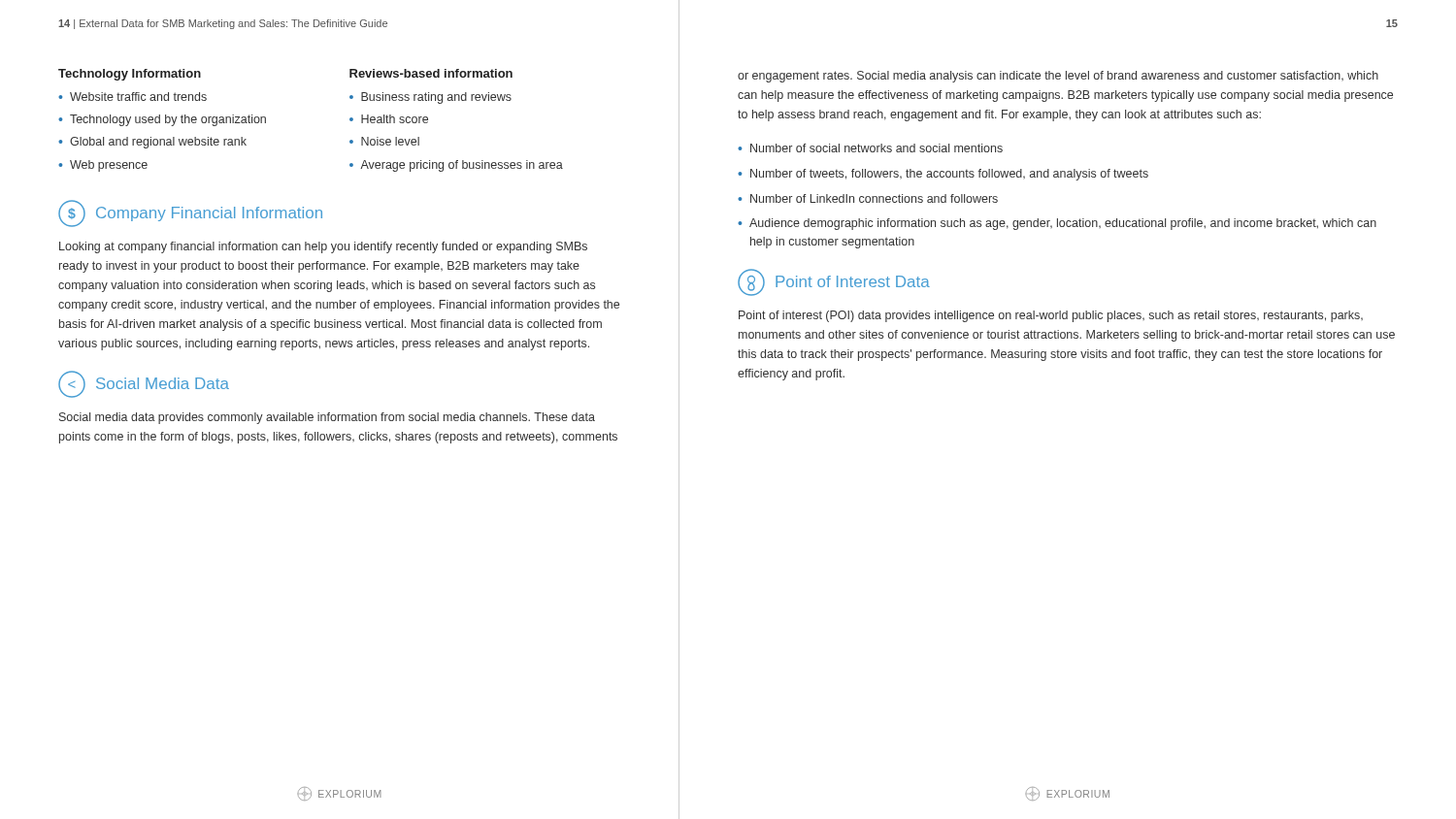Locate the block of text that opens with "Number of tweets, followers, the"

[x=949, y=173]
